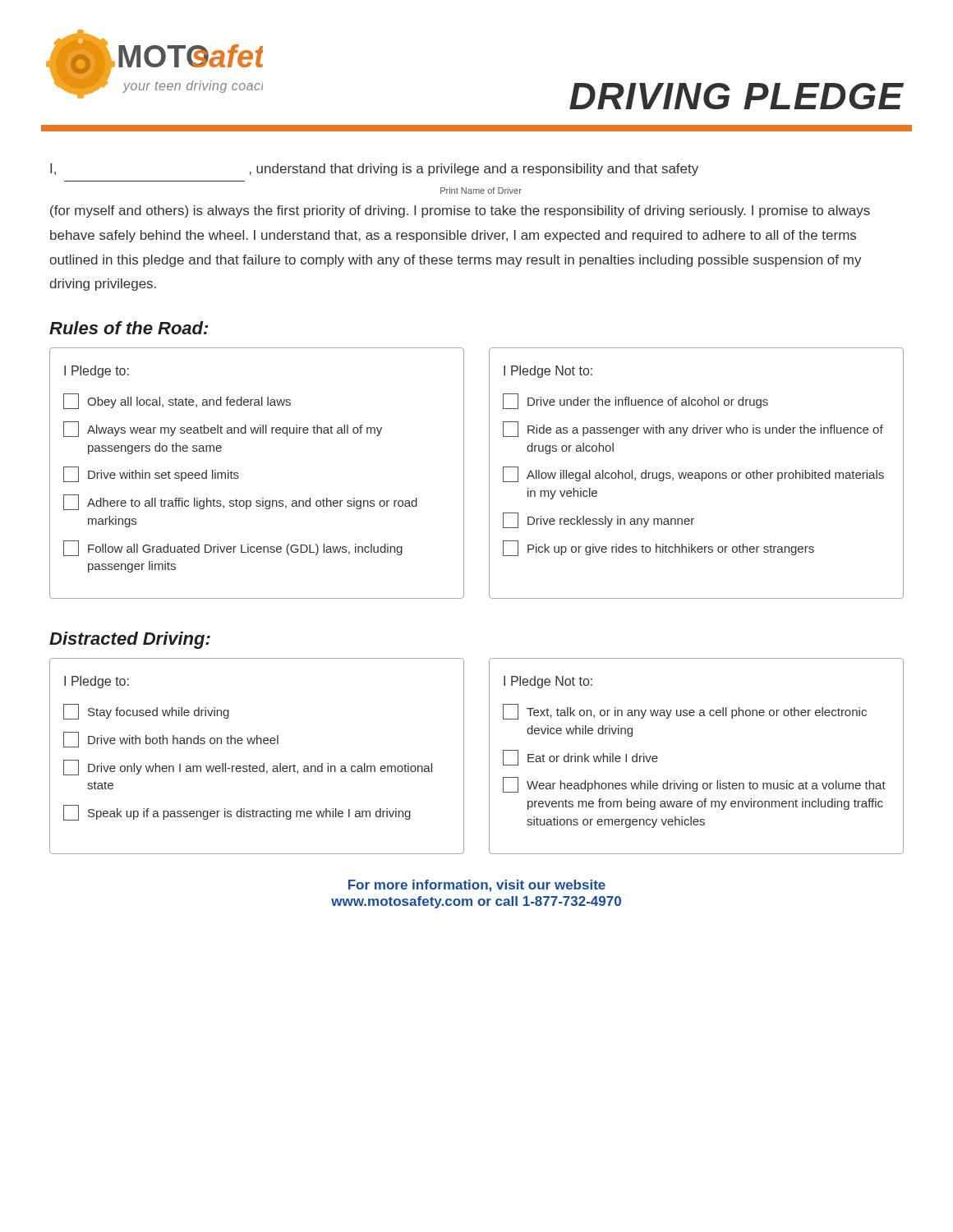
Task: Point to the passage starting "Rules of the Road:"
Action: pos(129,328)
